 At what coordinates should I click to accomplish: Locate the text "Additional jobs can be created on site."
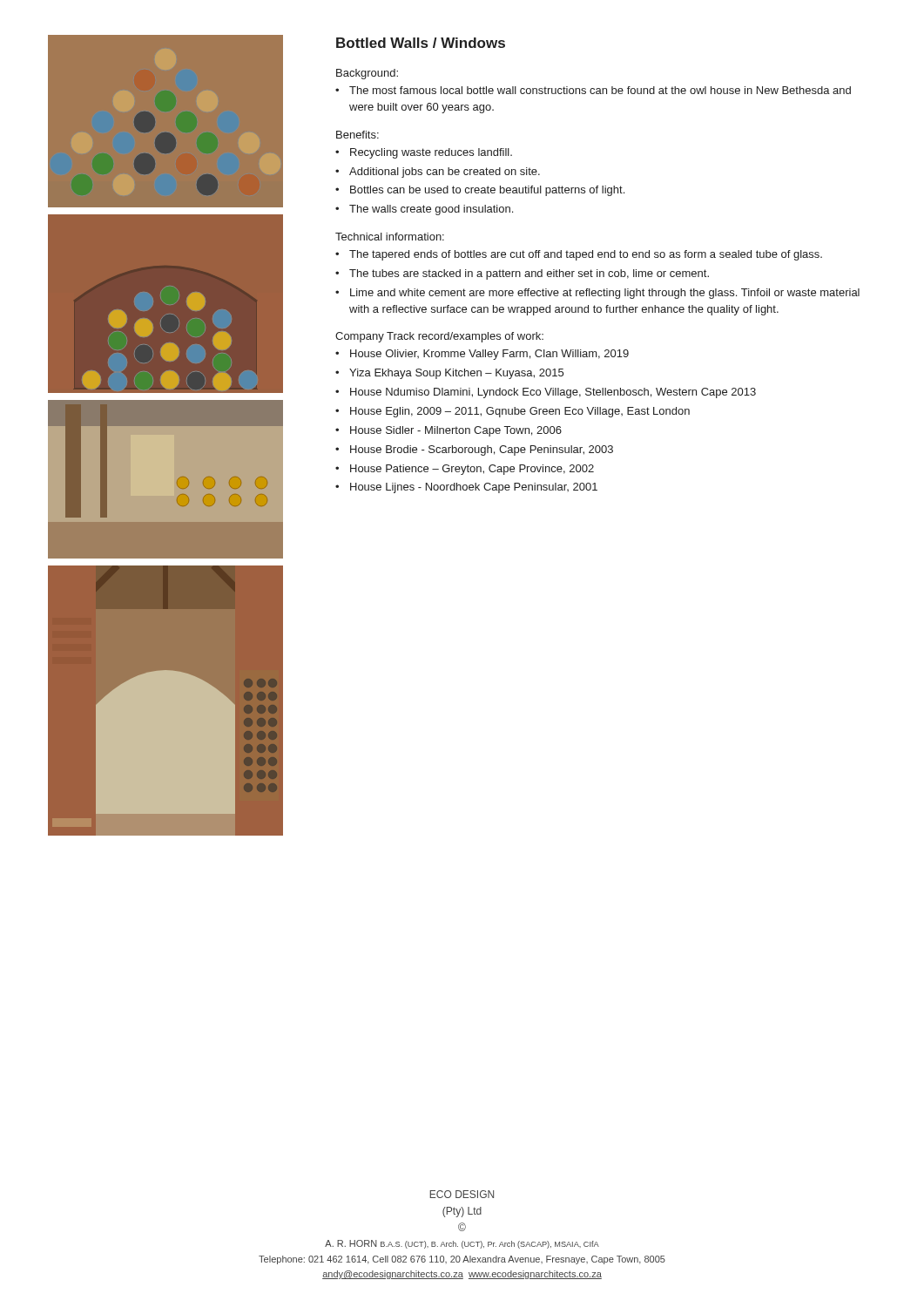point(445,171)
